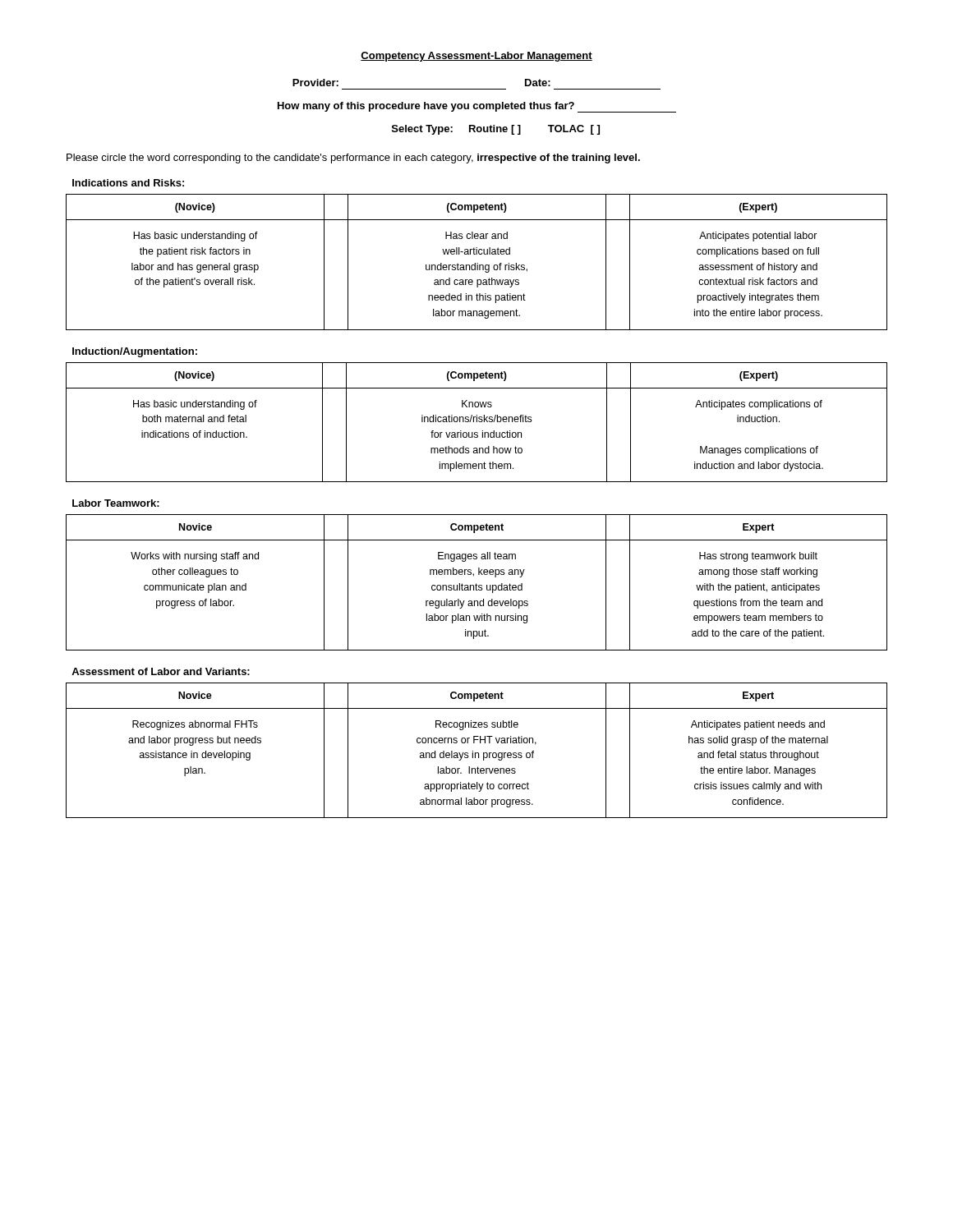
Task: Point to "Labor Teamwork:"
Action: pyautogui.click(x=113, y=503)
